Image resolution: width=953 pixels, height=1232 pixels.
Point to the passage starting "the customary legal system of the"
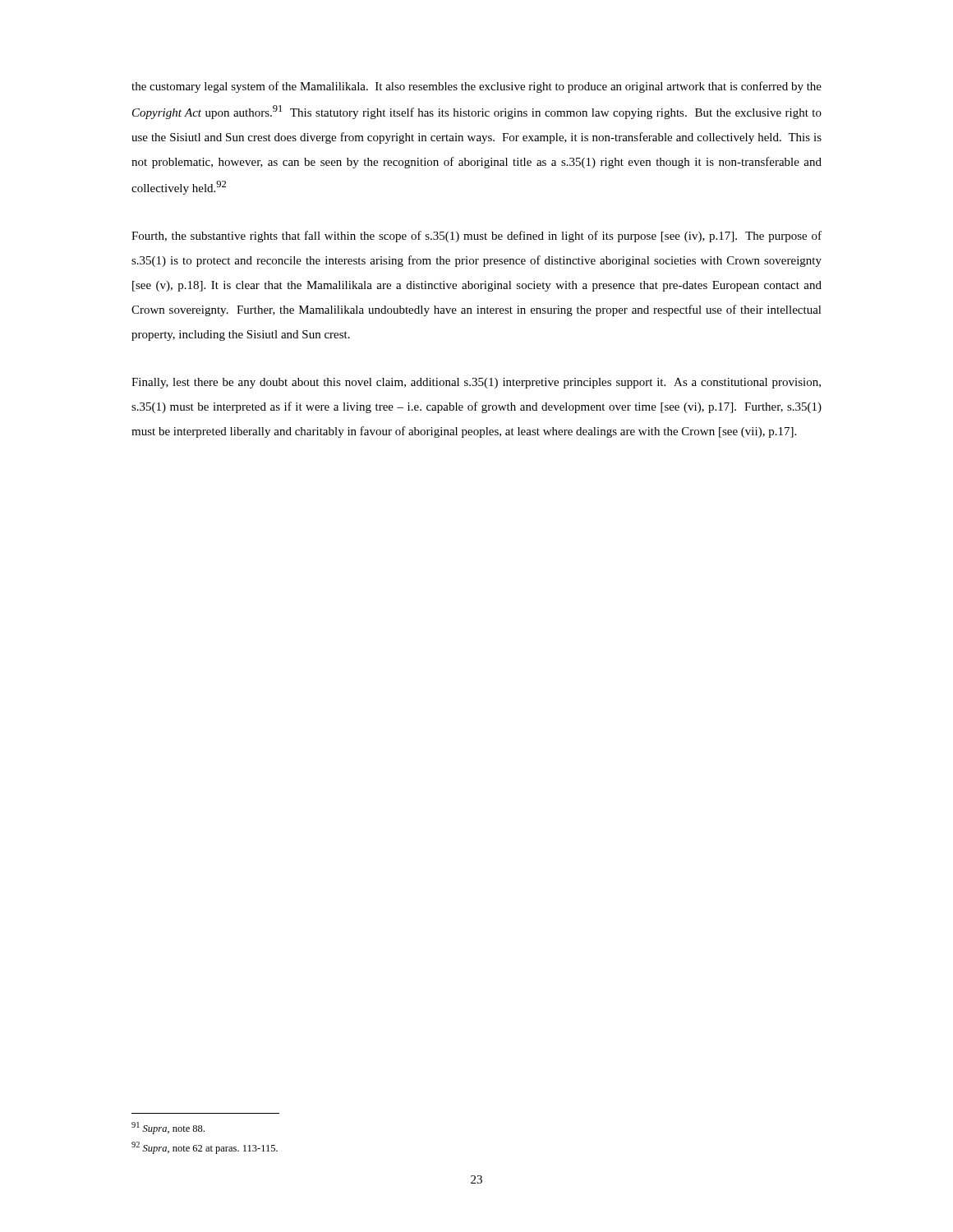click(x=476, y=137)
